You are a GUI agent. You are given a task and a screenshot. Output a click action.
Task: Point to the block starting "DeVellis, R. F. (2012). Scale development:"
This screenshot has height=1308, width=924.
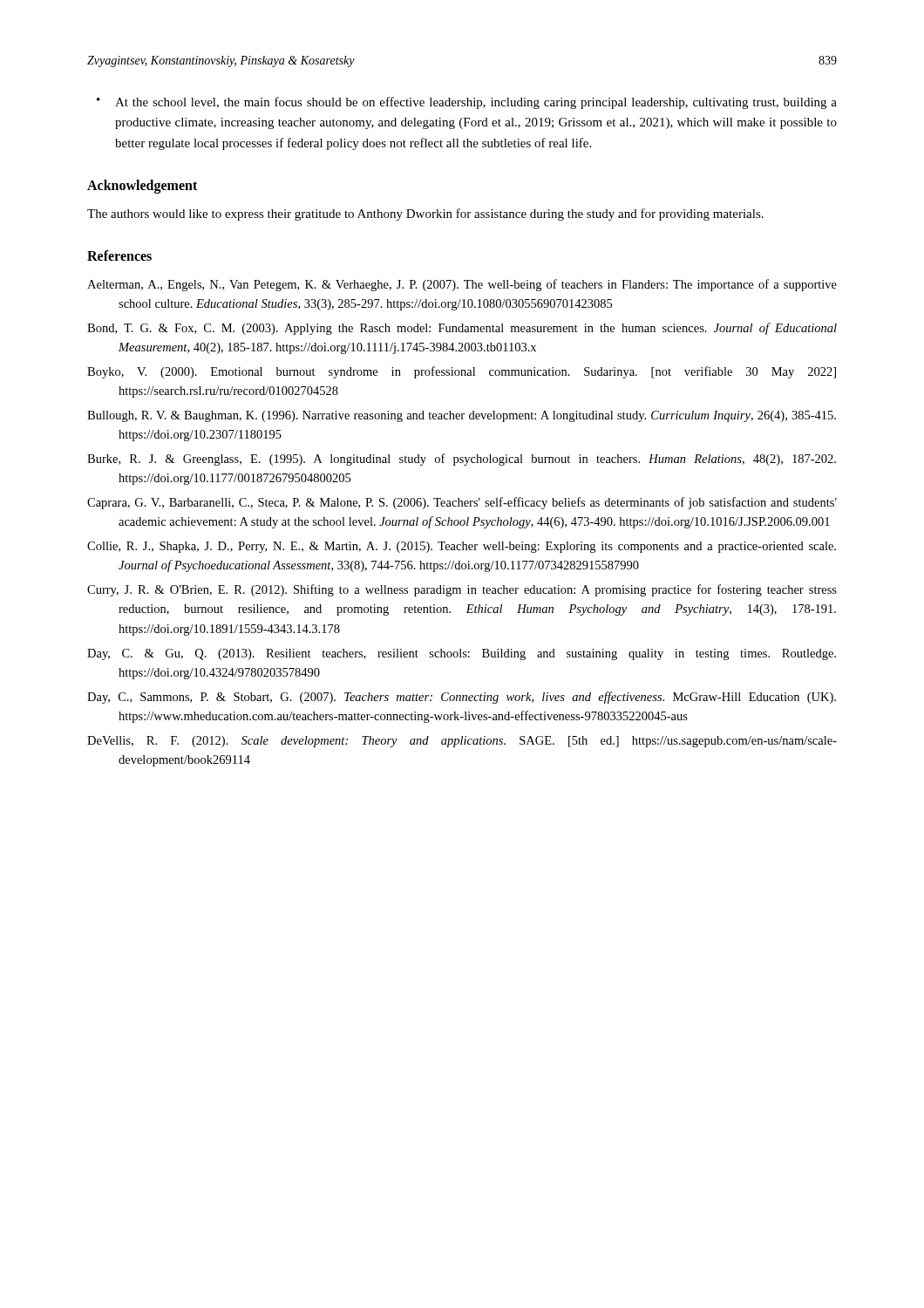point(462,750)
